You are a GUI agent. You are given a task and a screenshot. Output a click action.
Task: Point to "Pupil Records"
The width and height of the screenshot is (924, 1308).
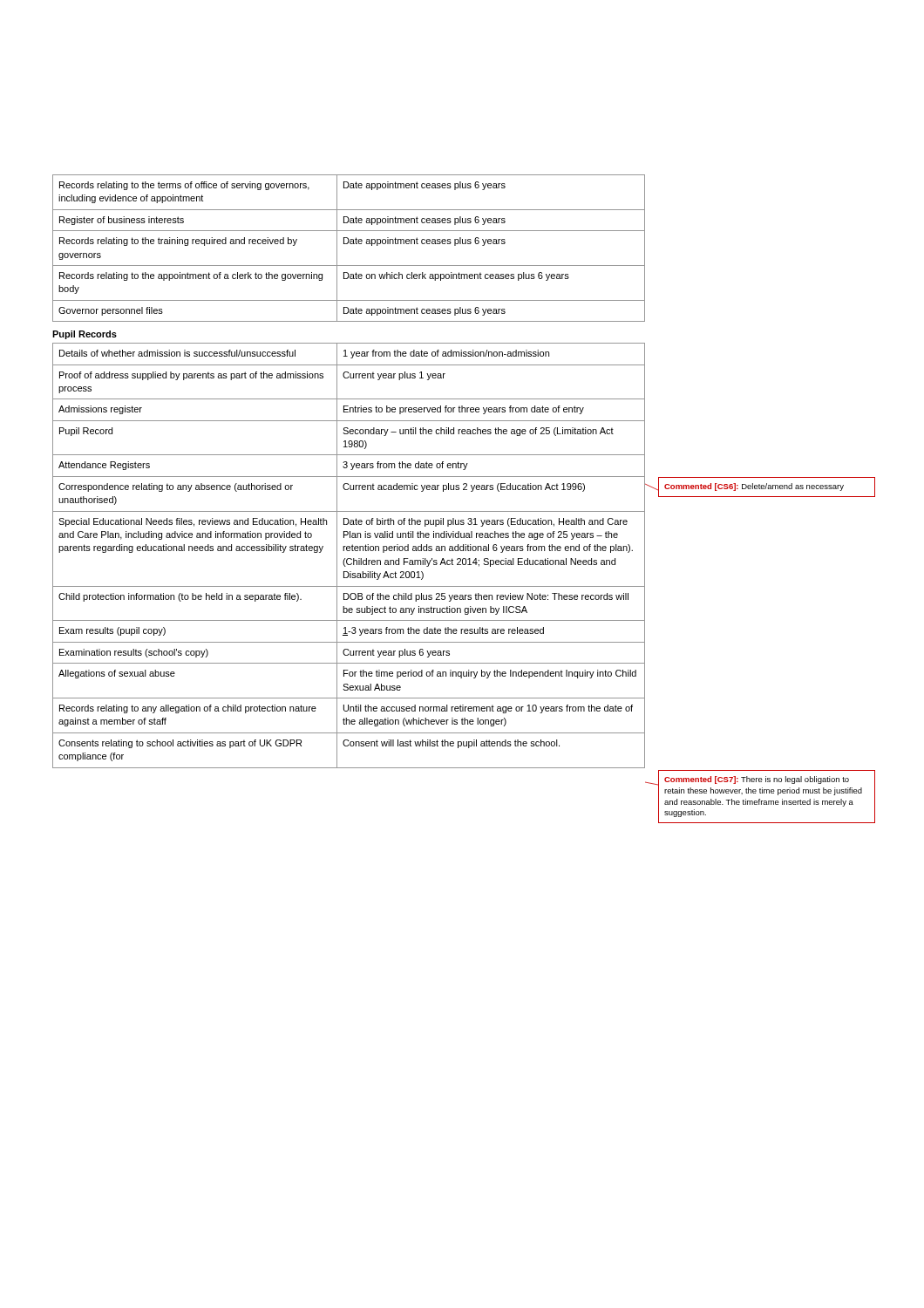85,334
